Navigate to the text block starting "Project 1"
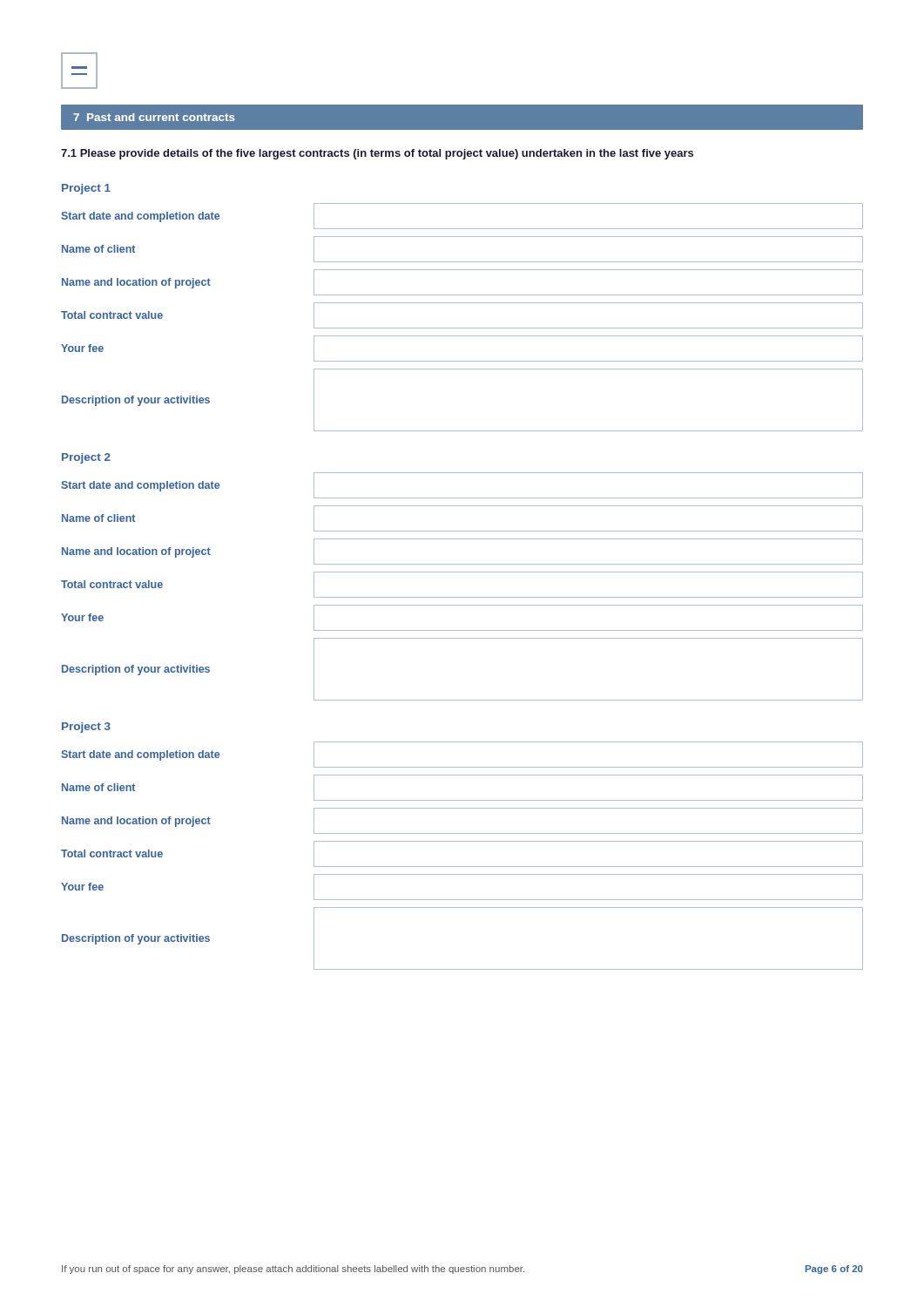Screen dimensions: 1307x924 86,188
